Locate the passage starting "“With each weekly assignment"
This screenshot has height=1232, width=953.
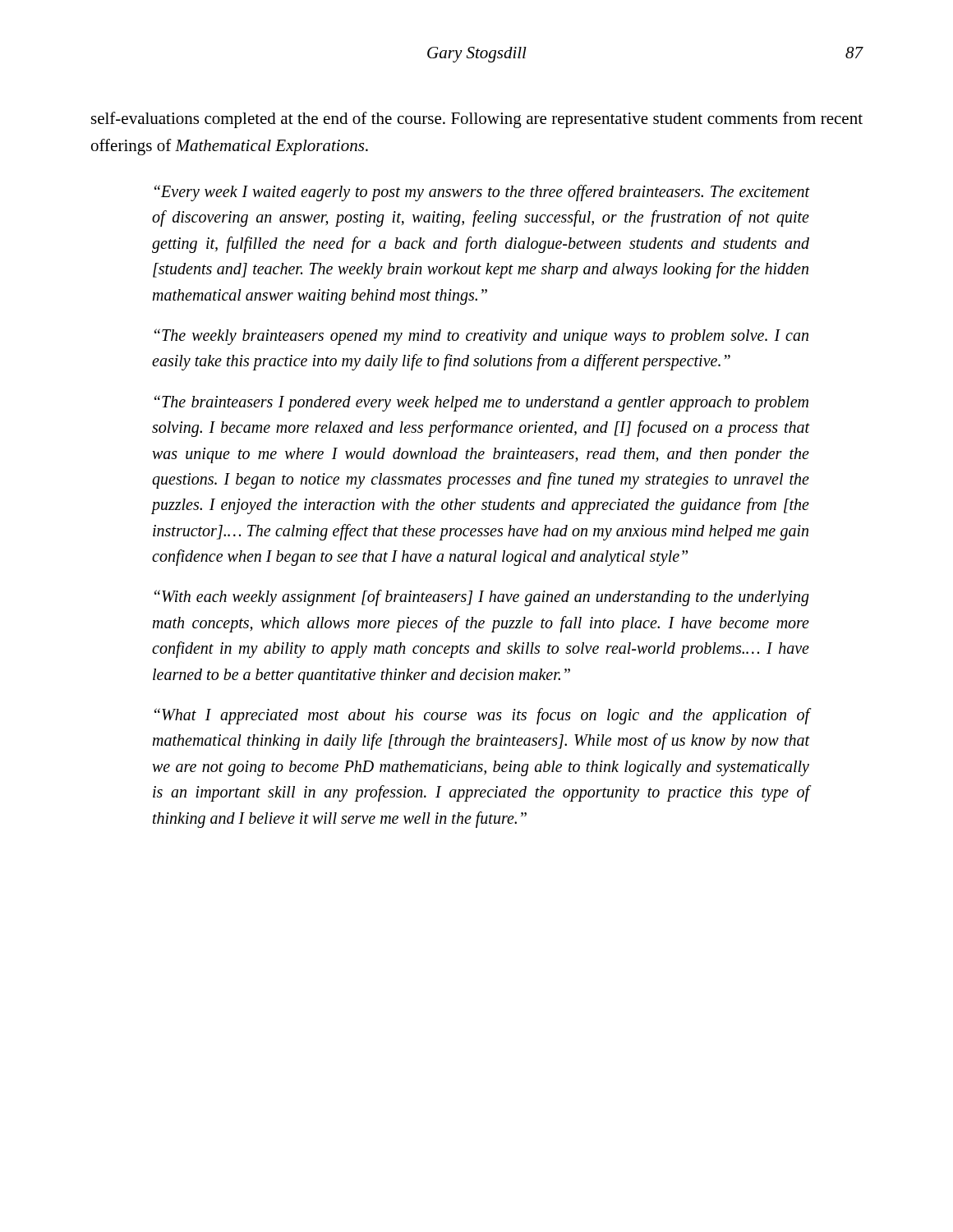[x=481, y=635]
